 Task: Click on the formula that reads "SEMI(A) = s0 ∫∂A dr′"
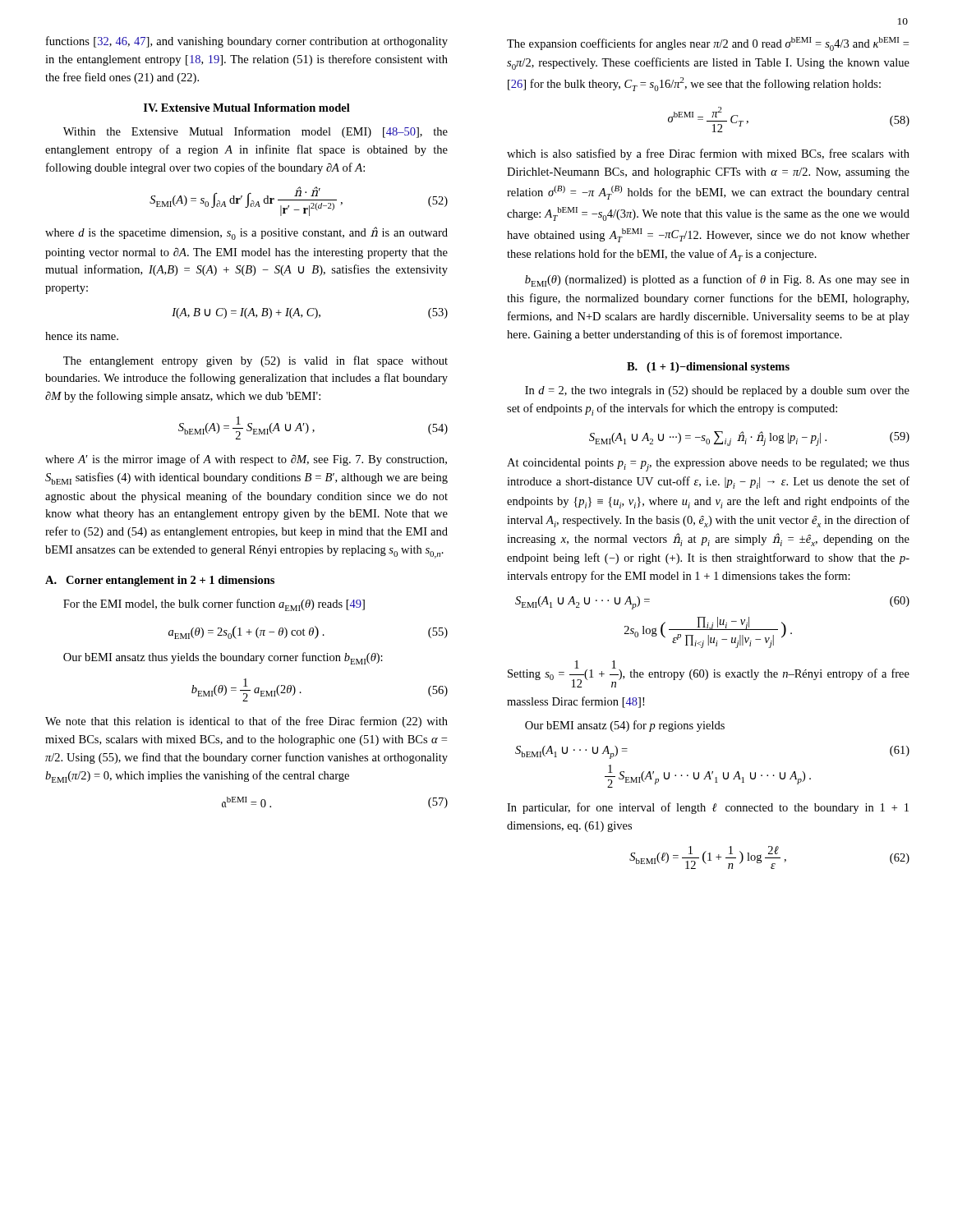tap(299, 201)
